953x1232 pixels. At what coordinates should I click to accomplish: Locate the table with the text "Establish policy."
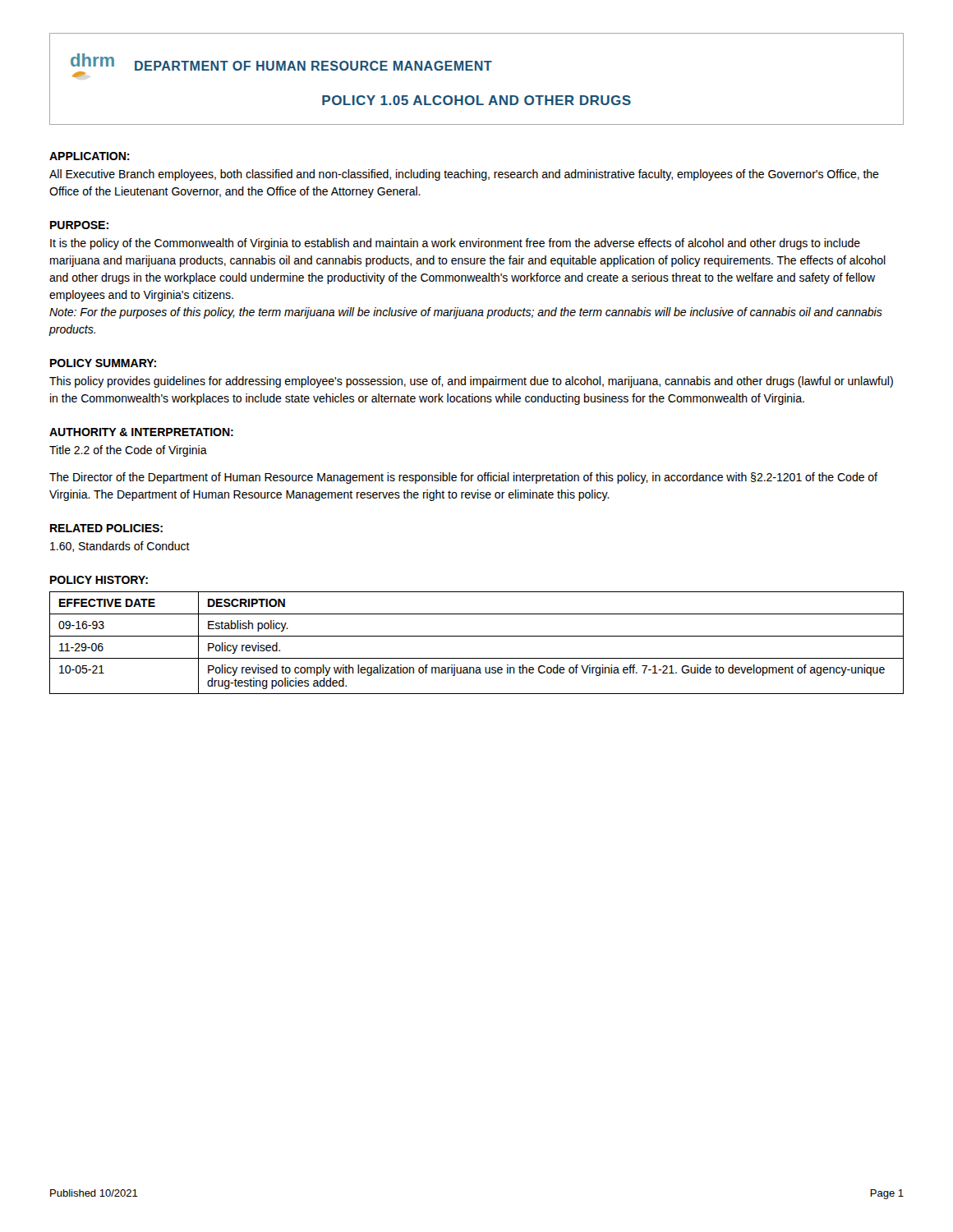pos(476,643)
